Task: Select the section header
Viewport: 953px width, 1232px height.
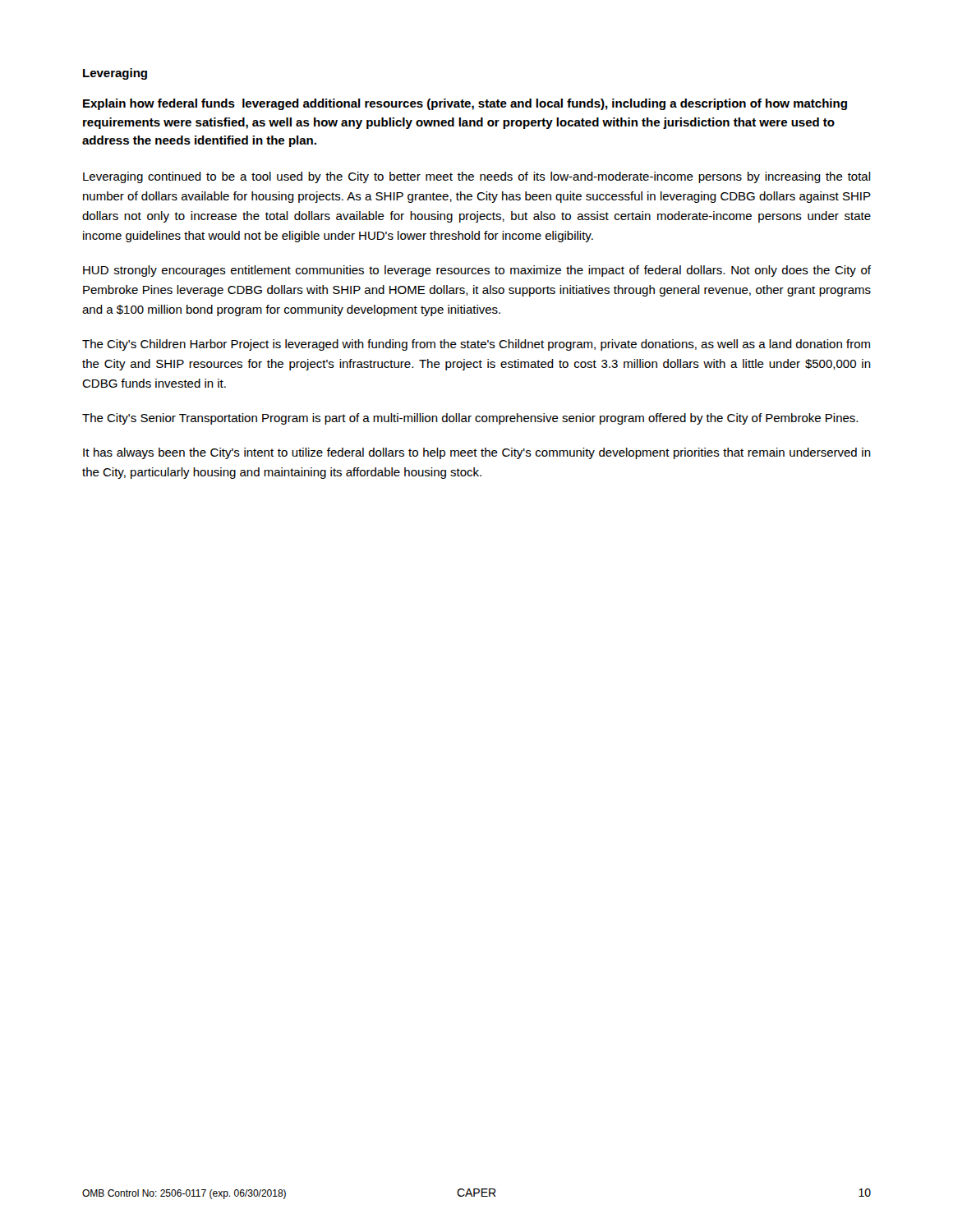Action: (x=115, y=73)
